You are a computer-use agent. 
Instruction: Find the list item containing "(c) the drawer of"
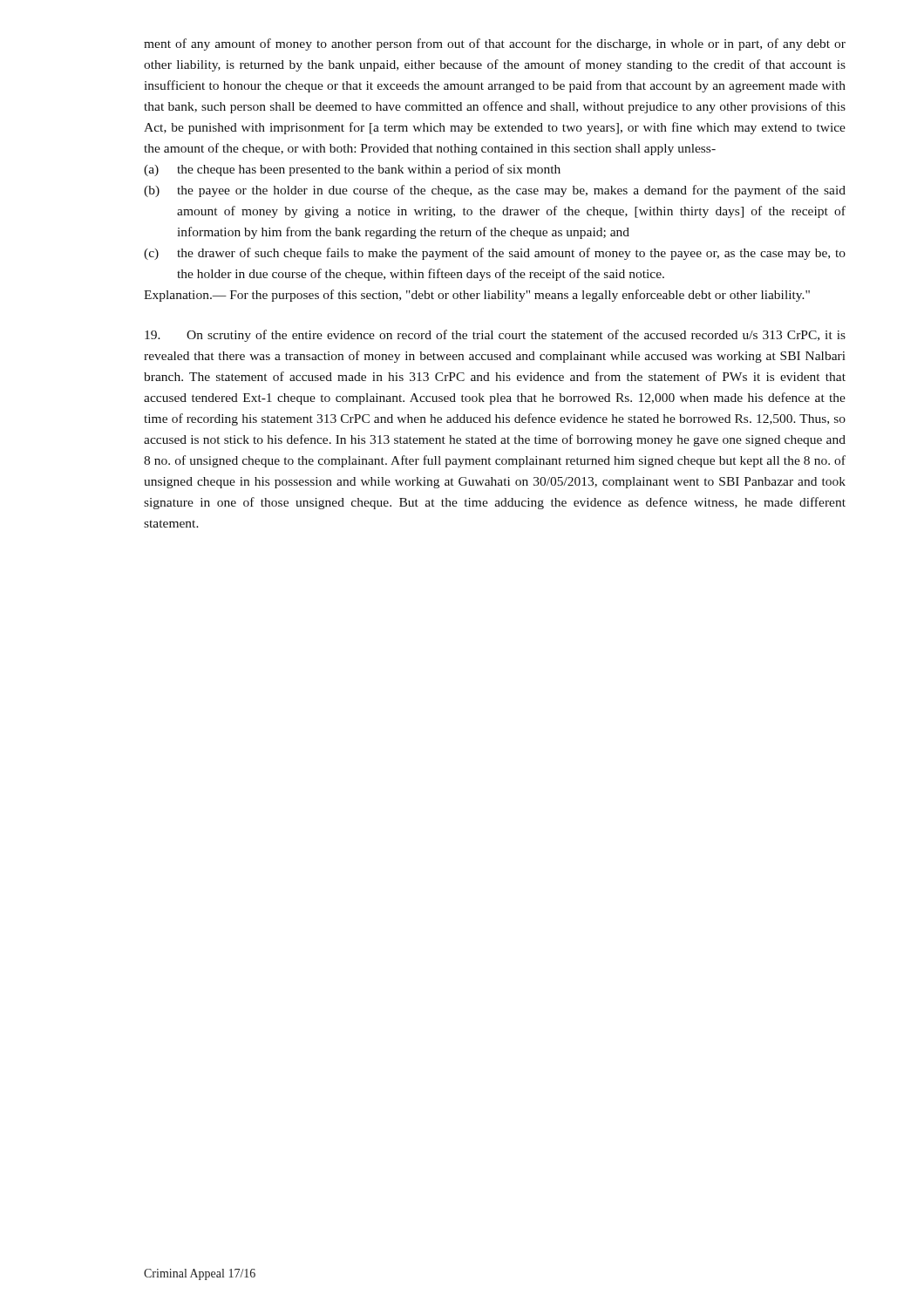495,263
